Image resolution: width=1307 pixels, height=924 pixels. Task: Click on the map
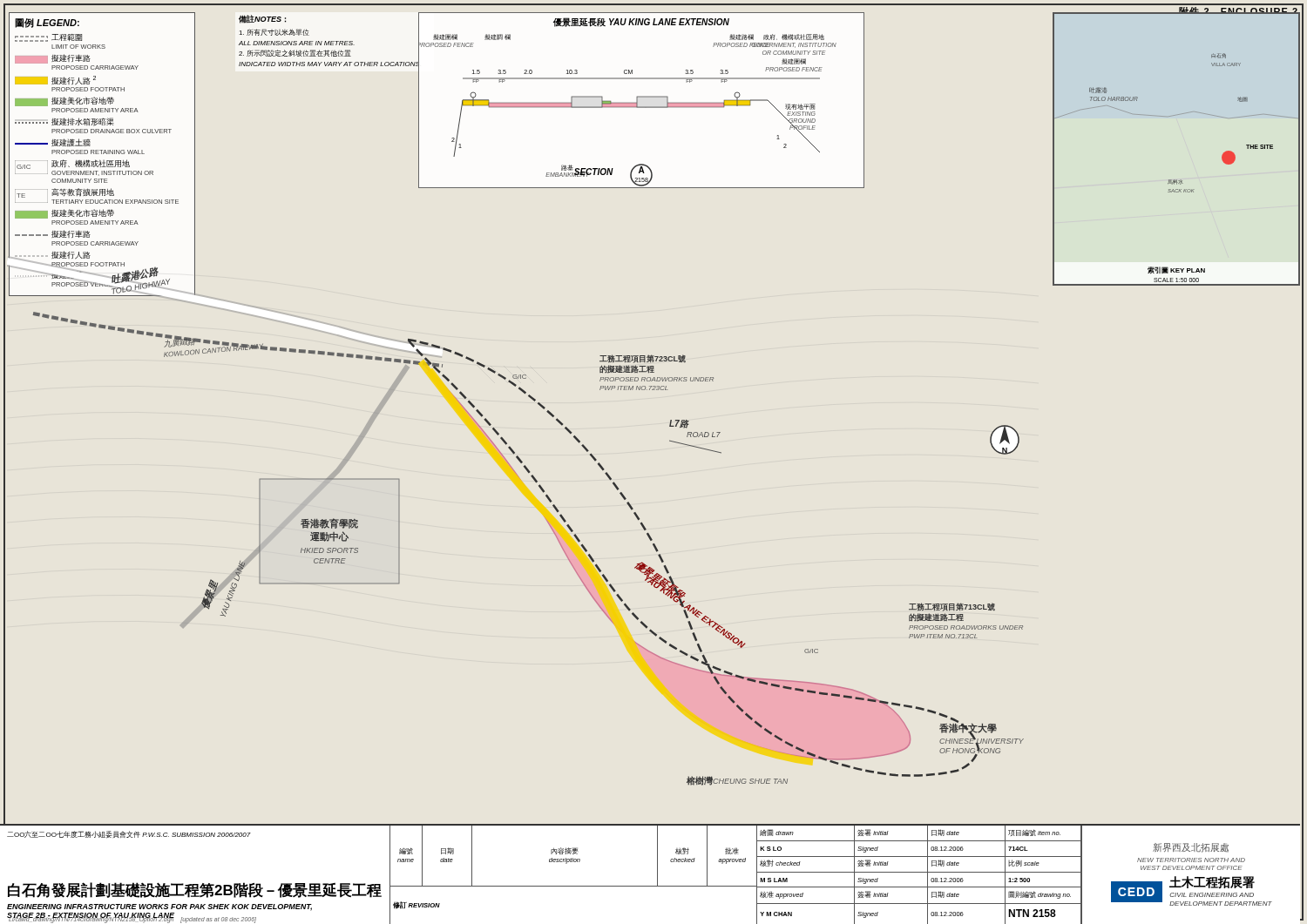click(1176, 149)
